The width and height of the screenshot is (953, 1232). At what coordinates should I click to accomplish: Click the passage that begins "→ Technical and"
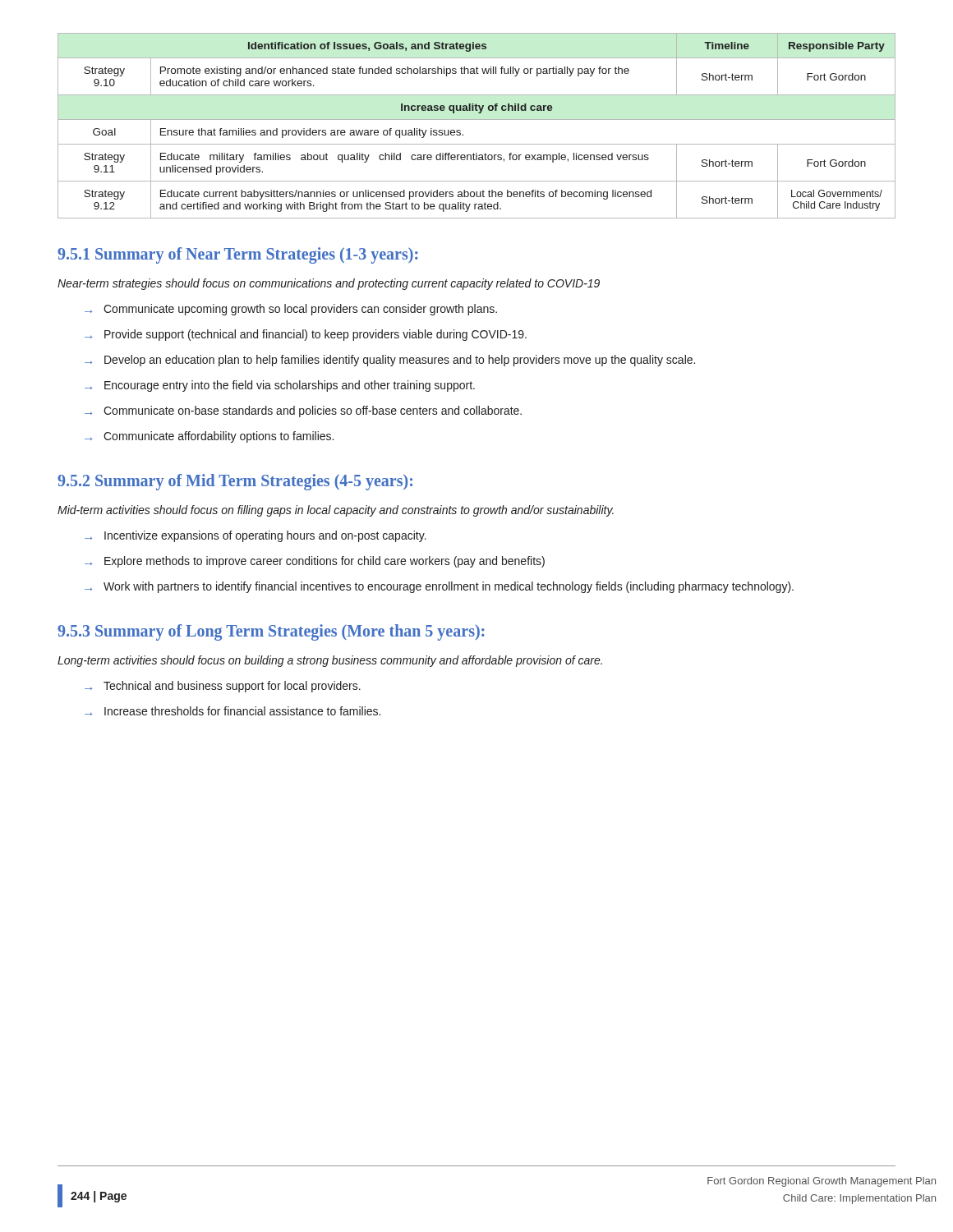point(223,687)
